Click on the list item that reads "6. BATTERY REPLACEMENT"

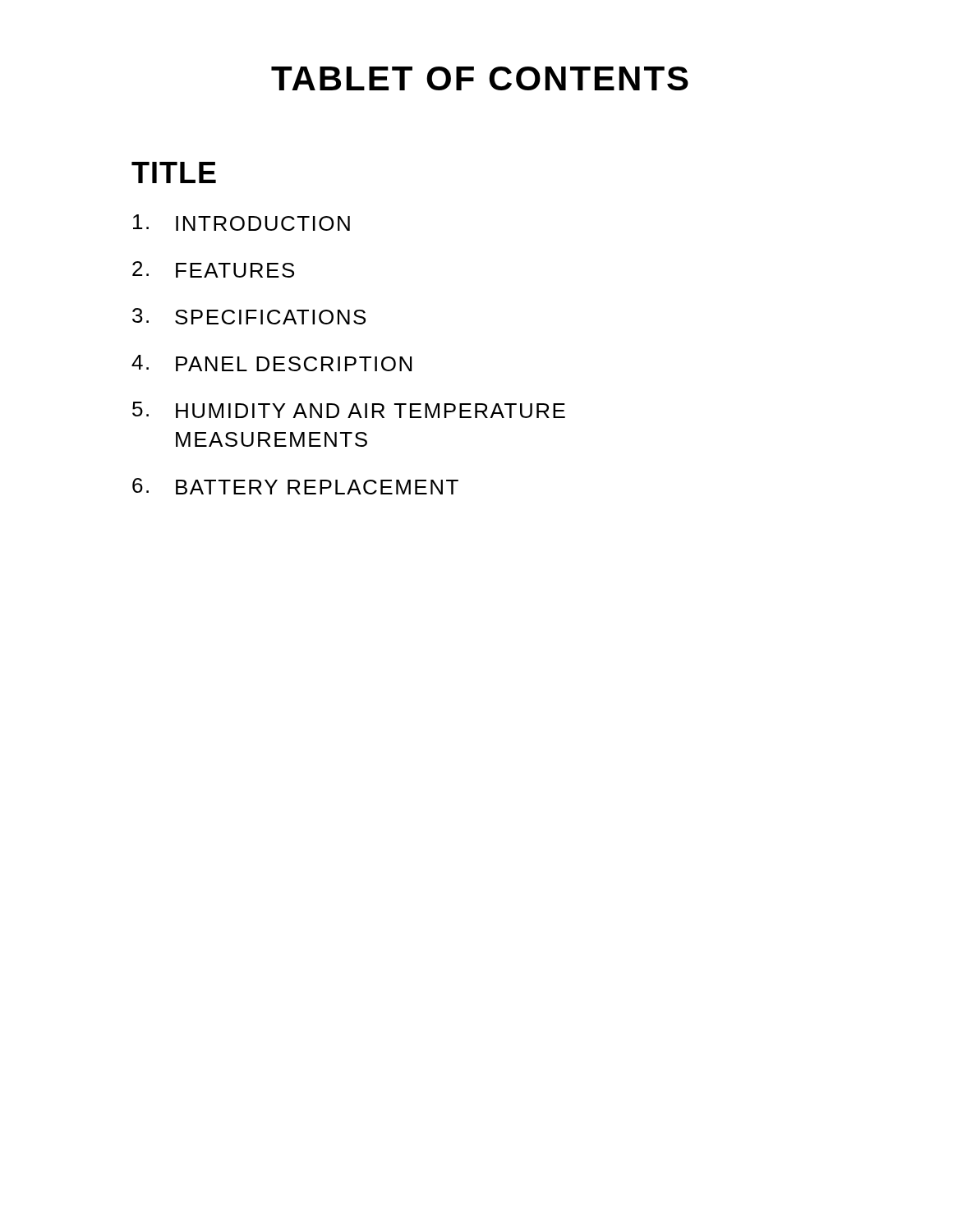click(x=296, y=487)
